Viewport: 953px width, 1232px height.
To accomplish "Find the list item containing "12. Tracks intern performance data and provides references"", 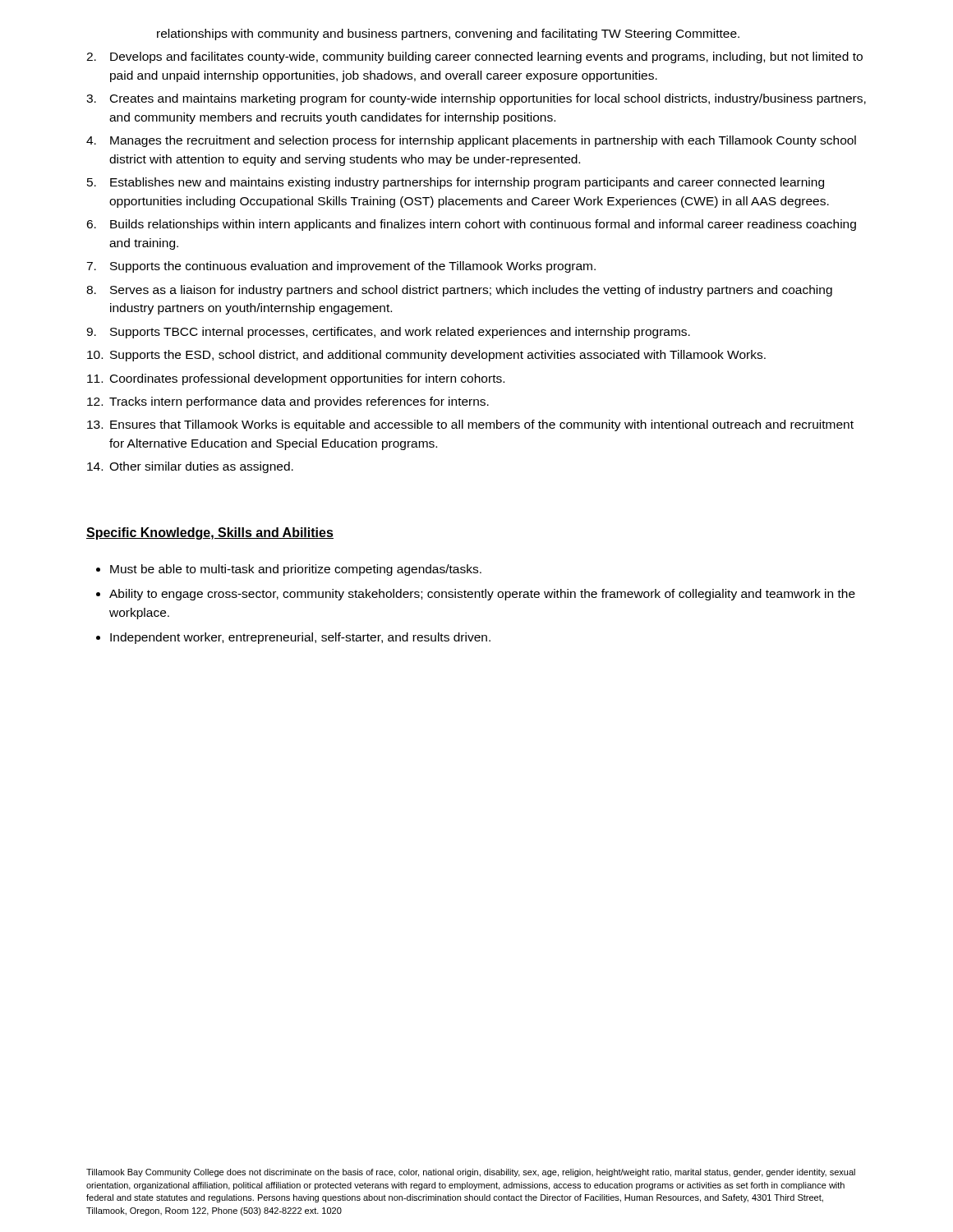I will pyautogui.click(x=476, y=402).
